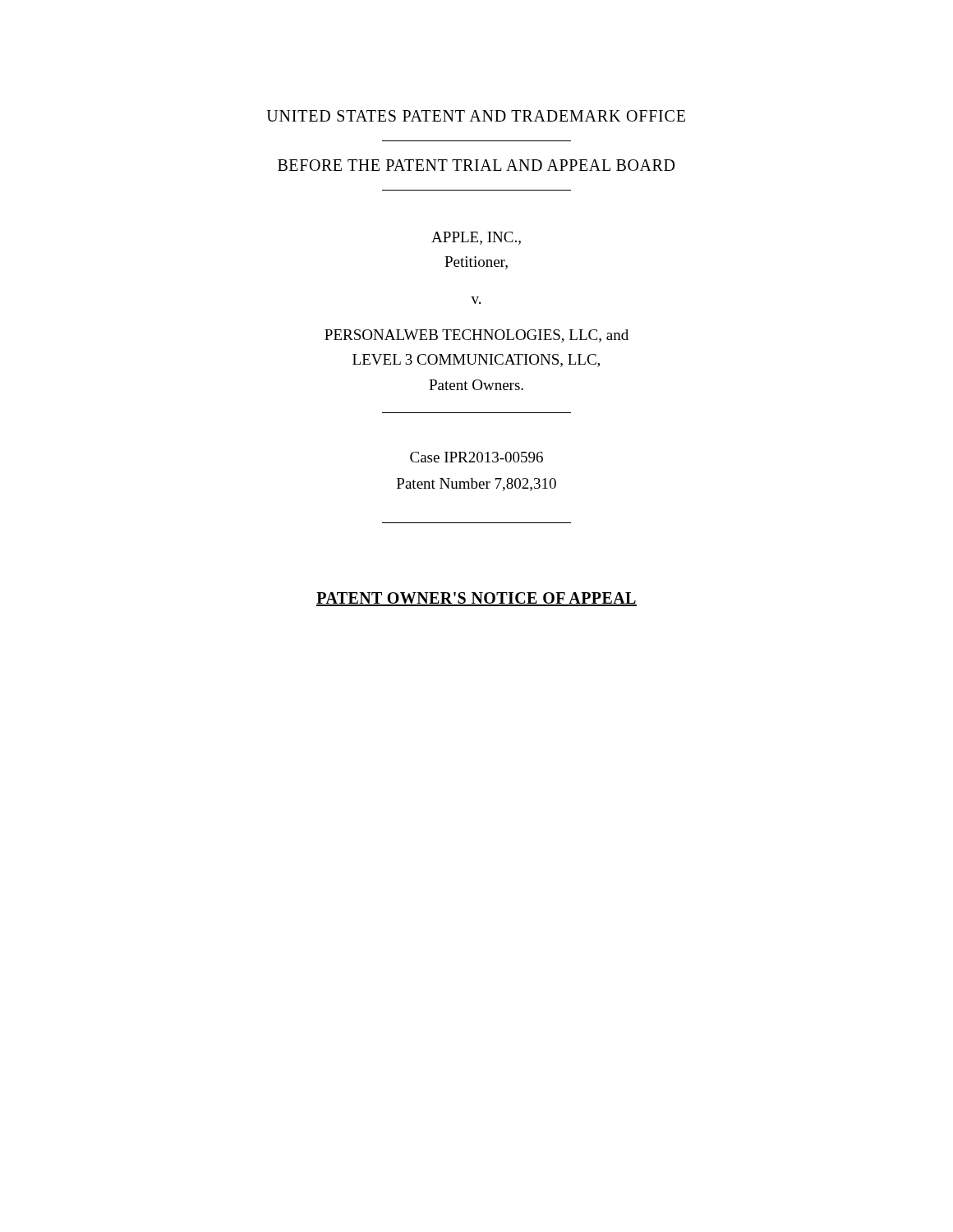Screen dimensions: 1232x953
Task: Click on the text block that says "PERSONALWEB TECHNOLOGIES, LLC, and LEVEL"
Action: point(476,359)
